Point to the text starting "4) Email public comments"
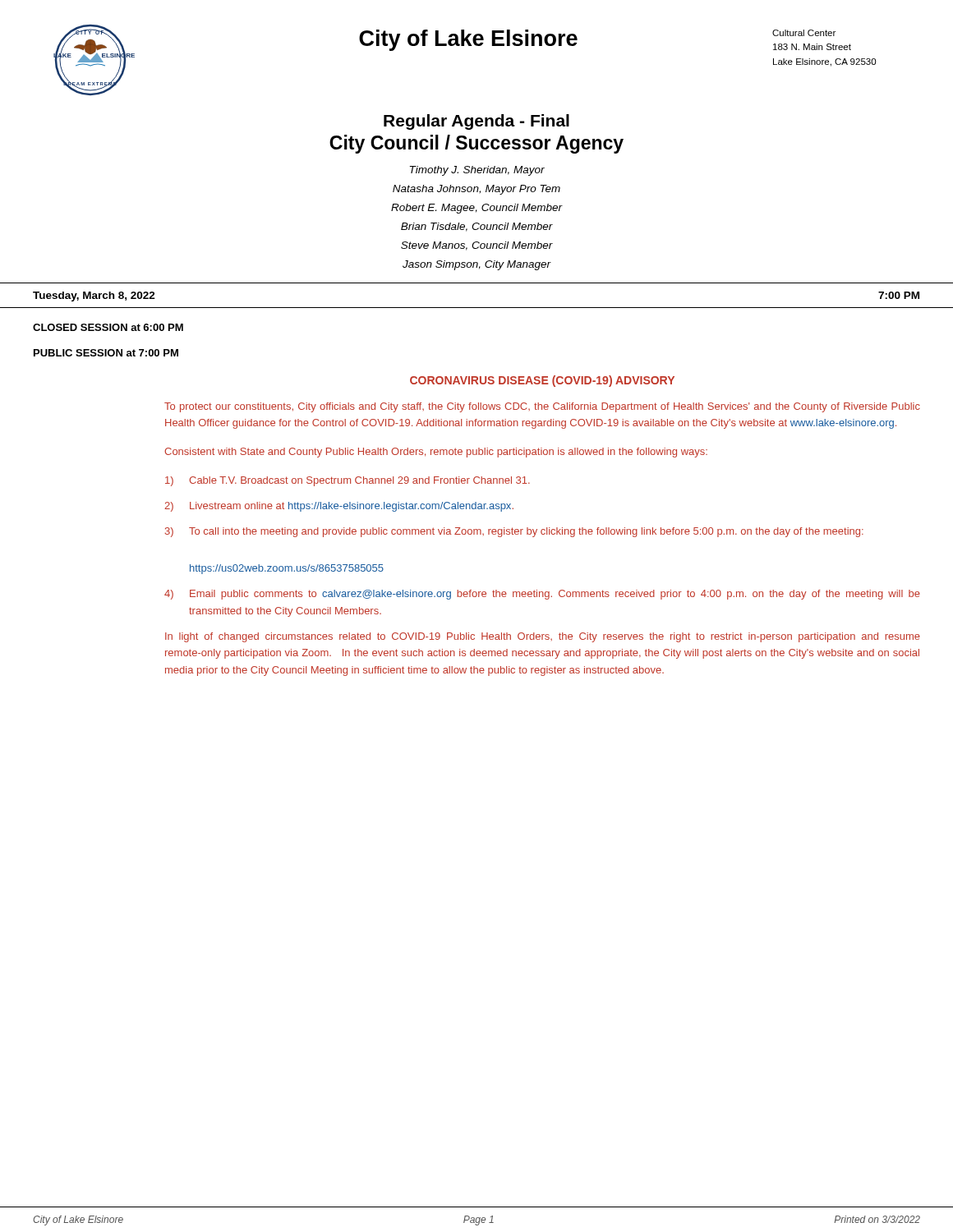Screen dimensions: 1232x953 [x=542, y=603]
